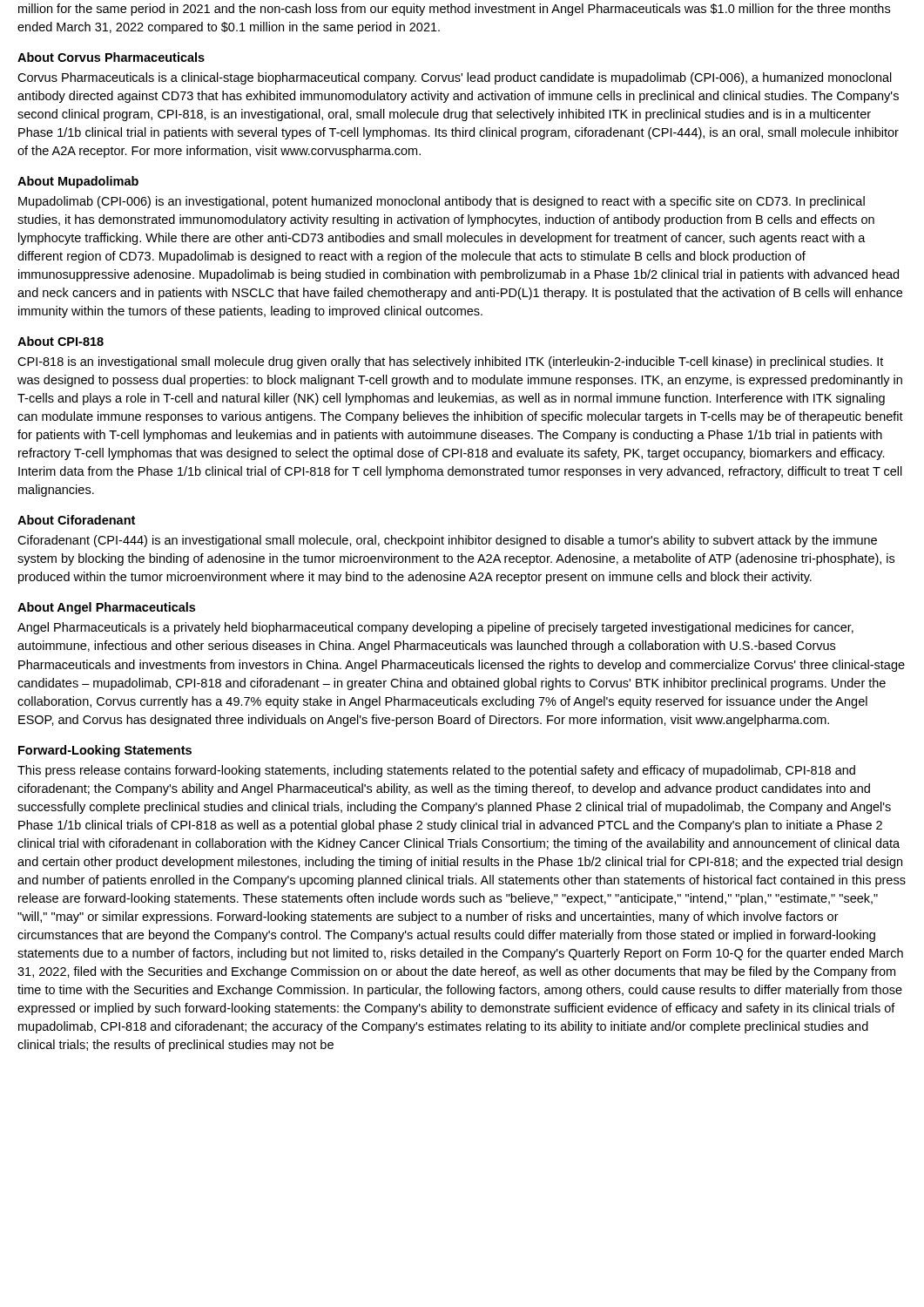Click on the section header containing "About Angel Pharmaceuticals"

click(x=107, y=608)
